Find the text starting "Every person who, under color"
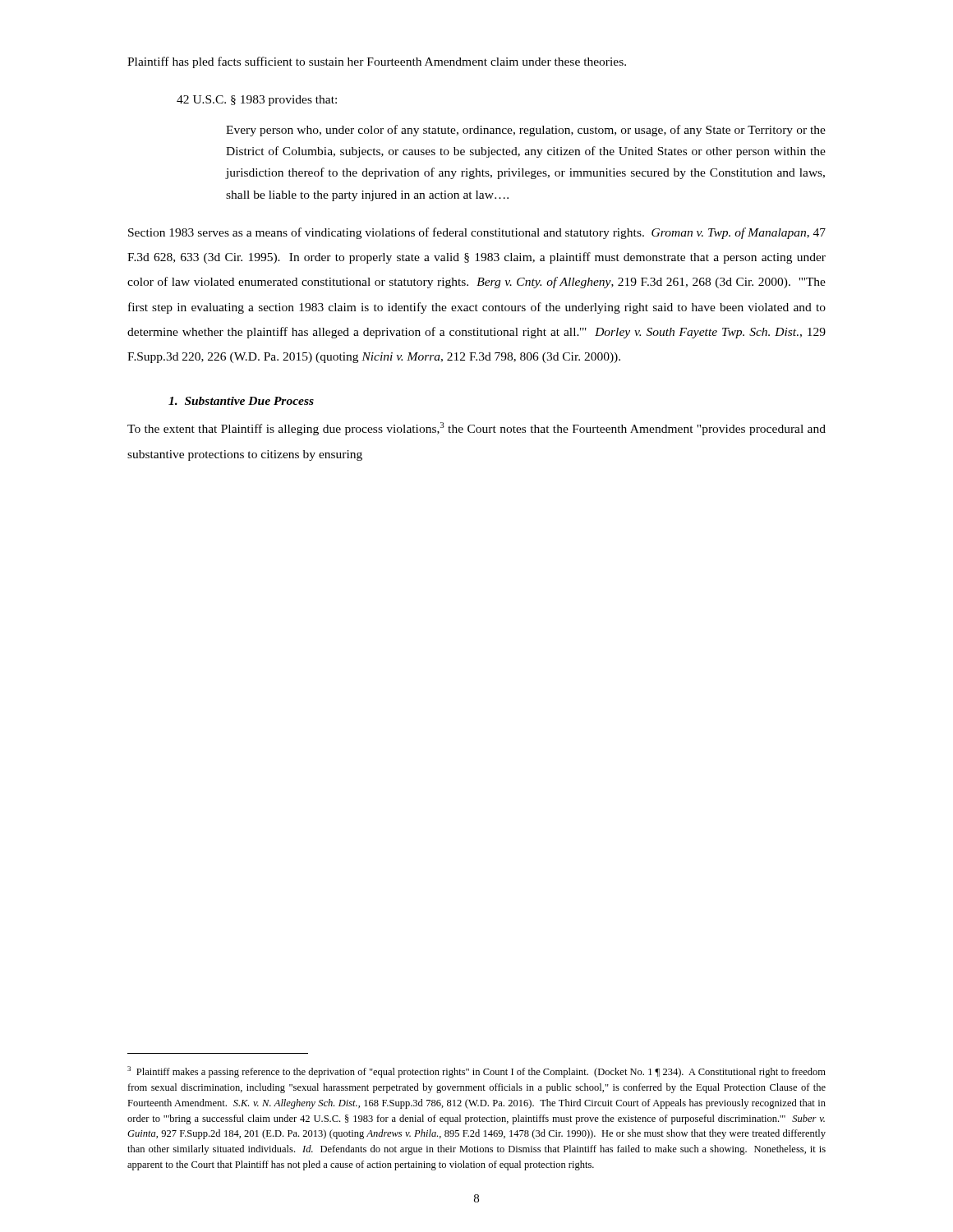This screenshot has height=1232, width=953. 526,162
